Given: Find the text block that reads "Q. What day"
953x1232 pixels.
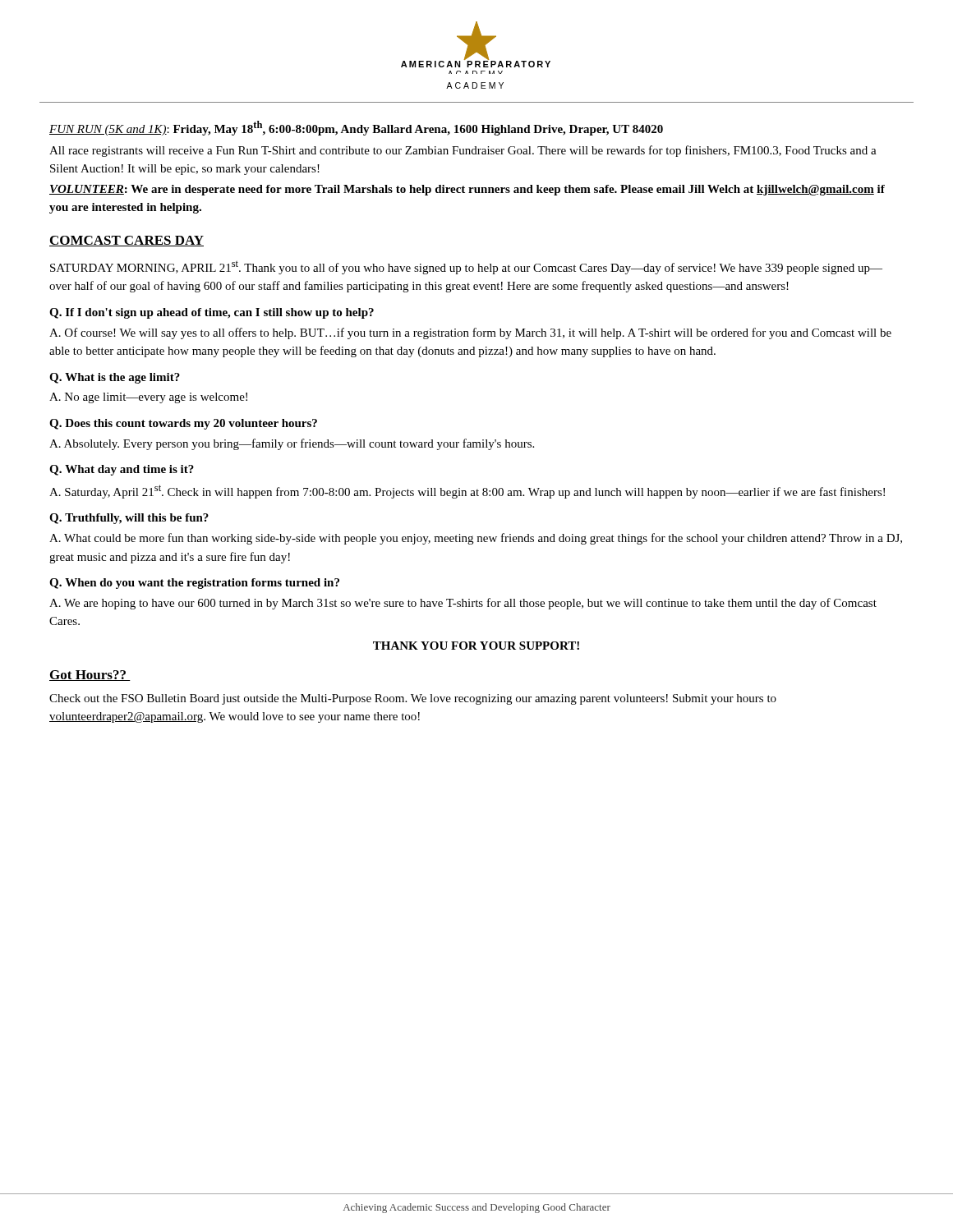Looking at the screenshot, I should (x=122, y=469).
